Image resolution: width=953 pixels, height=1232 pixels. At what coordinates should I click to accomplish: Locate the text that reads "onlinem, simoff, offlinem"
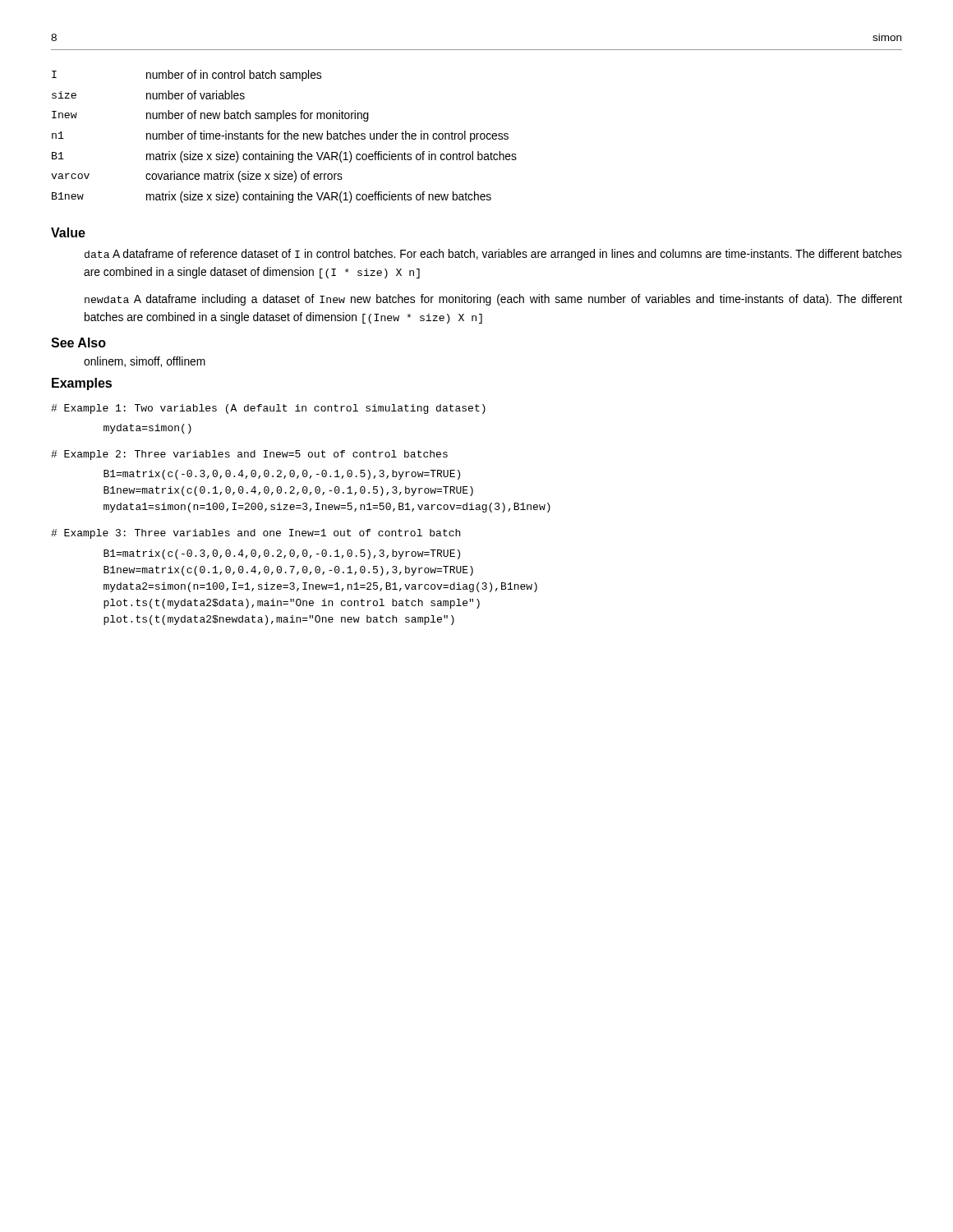click(145, 361)
